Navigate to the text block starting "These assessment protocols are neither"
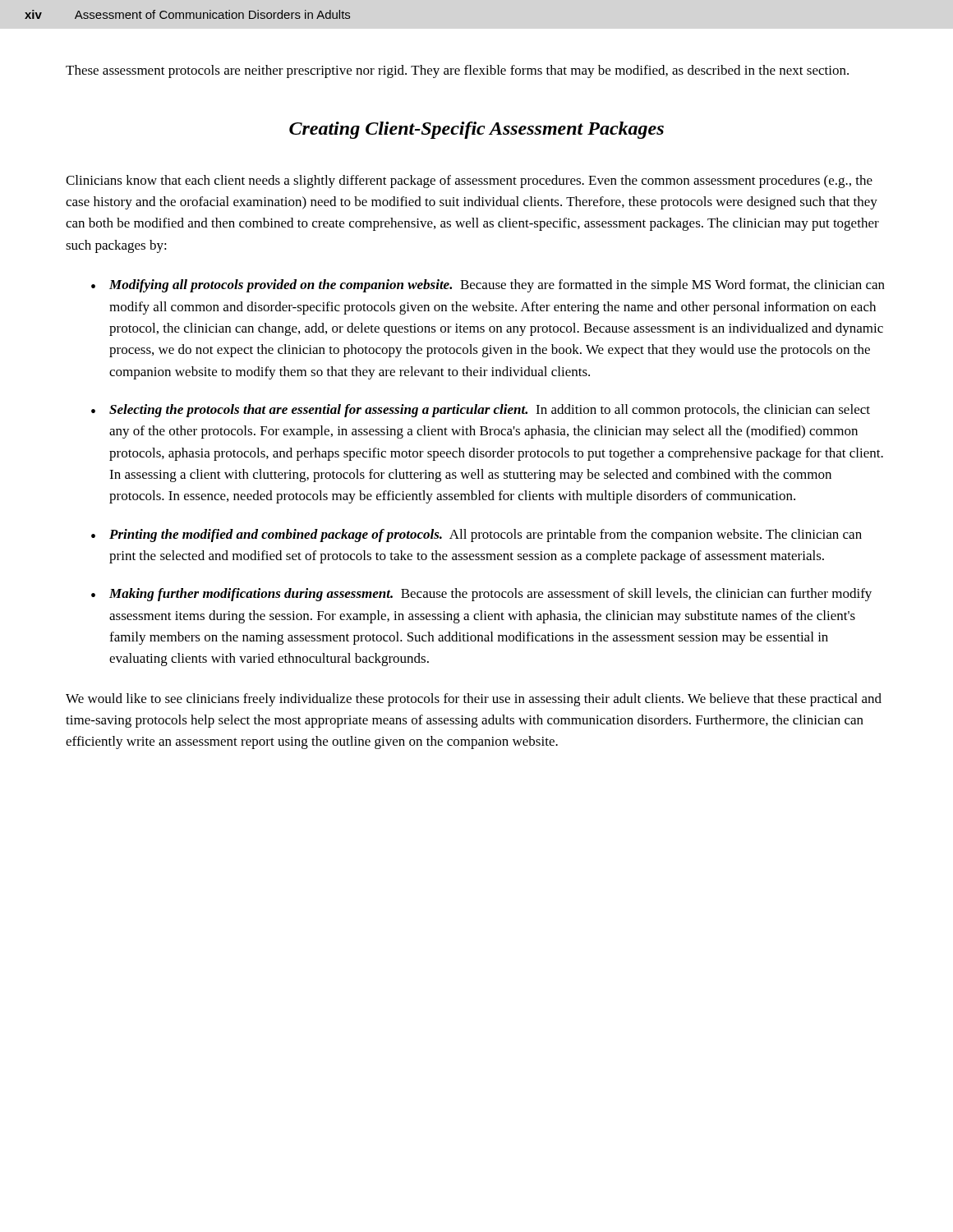953x1232 pixels. pos(458,70)
